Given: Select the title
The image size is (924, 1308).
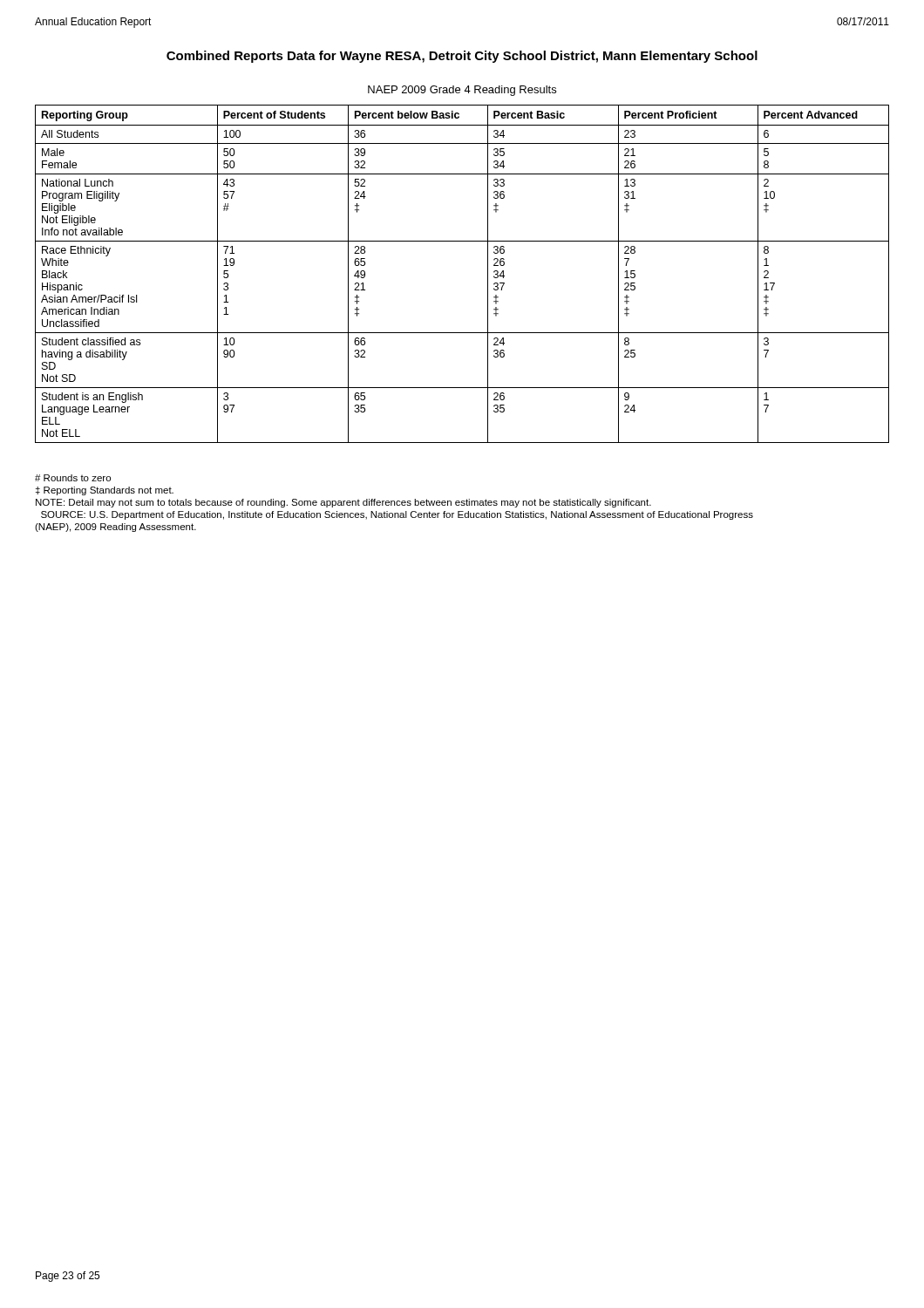Looking at the screenshot, I should click(x=462, y=55).
